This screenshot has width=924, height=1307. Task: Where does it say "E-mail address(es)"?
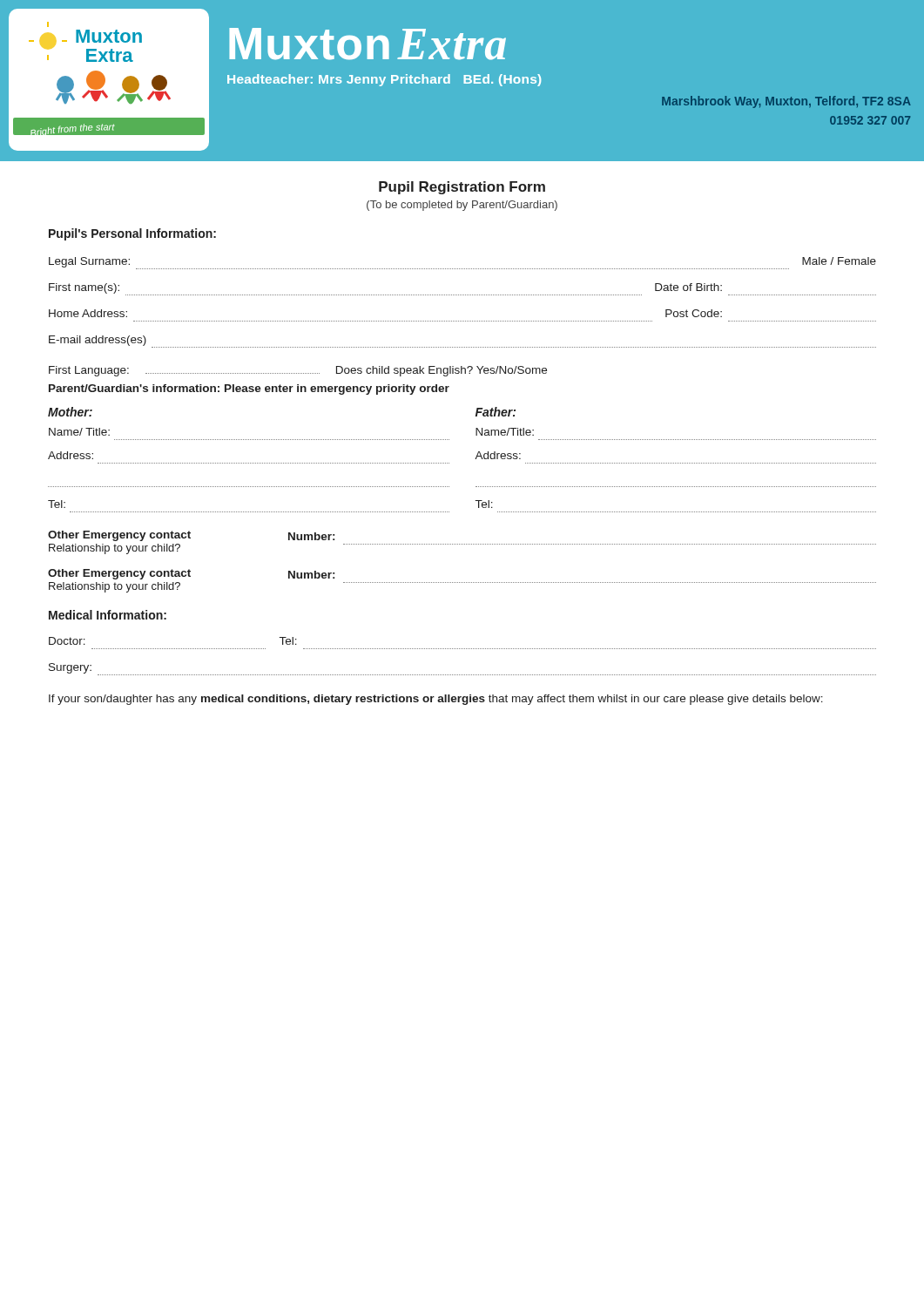pyautogui.click(x=462, y=339)
